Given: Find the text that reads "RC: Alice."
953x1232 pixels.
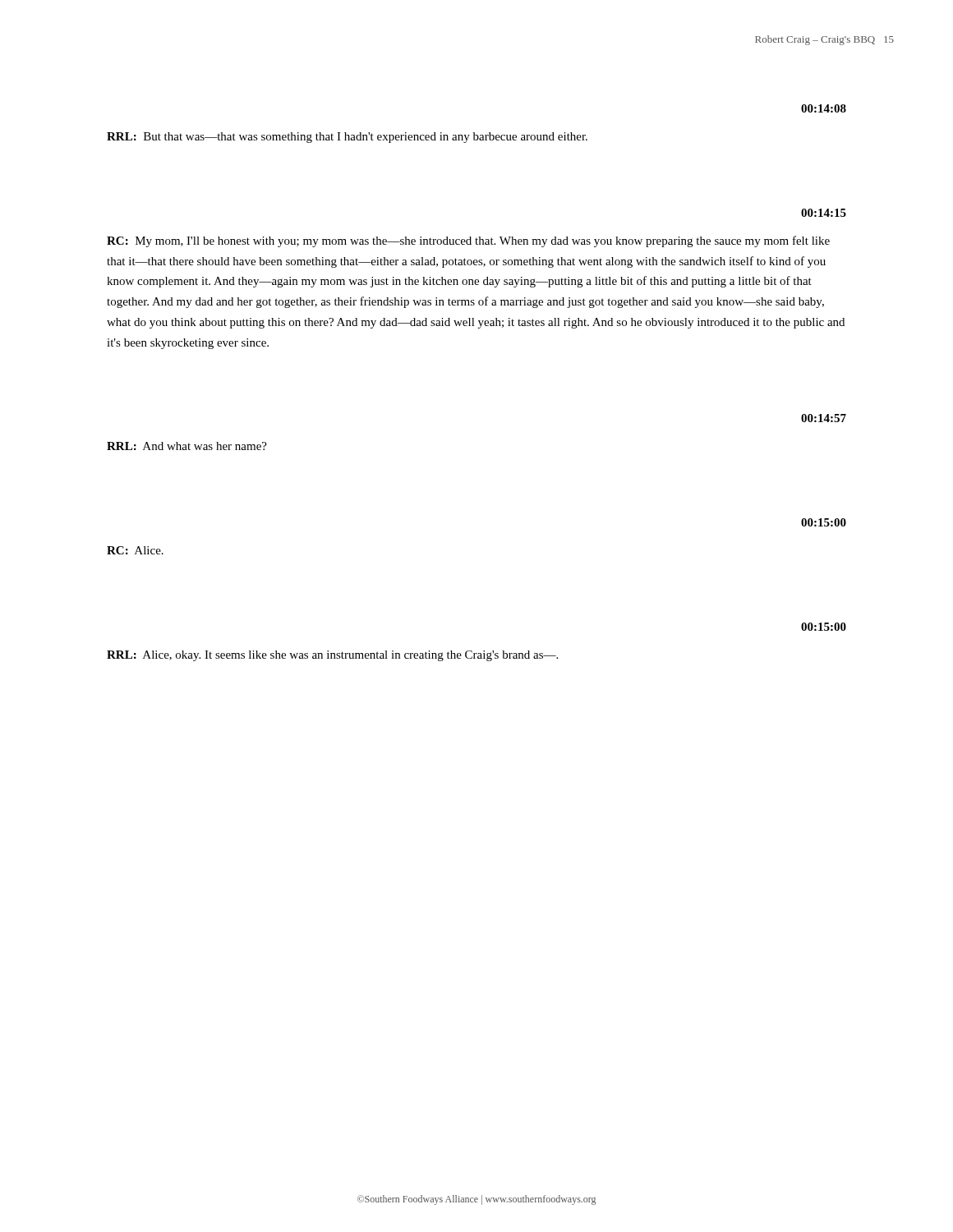Looking at the screenshot, I should (x=135, y=550).
